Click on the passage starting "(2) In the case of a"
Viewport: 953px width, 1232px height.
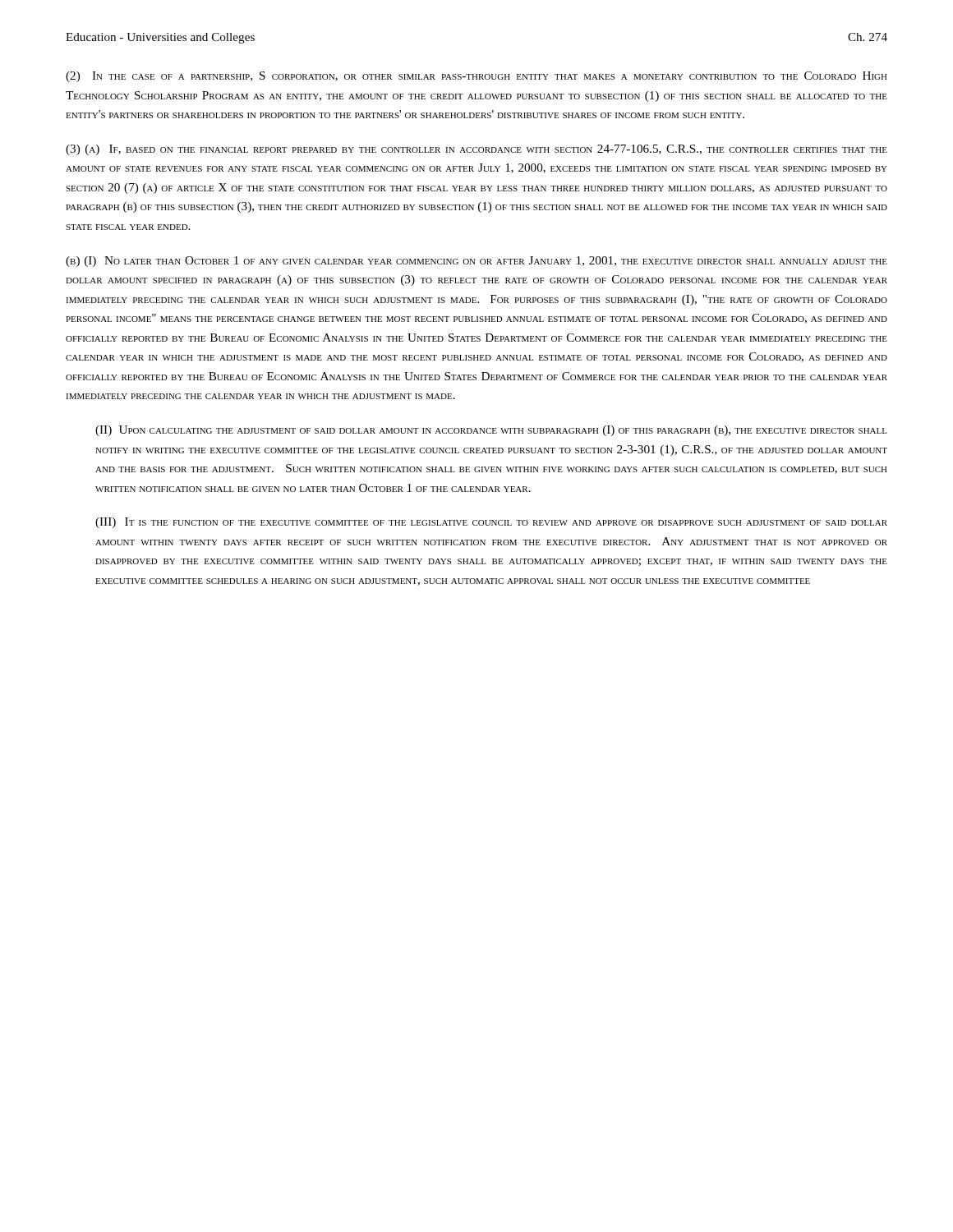[476, 94]
